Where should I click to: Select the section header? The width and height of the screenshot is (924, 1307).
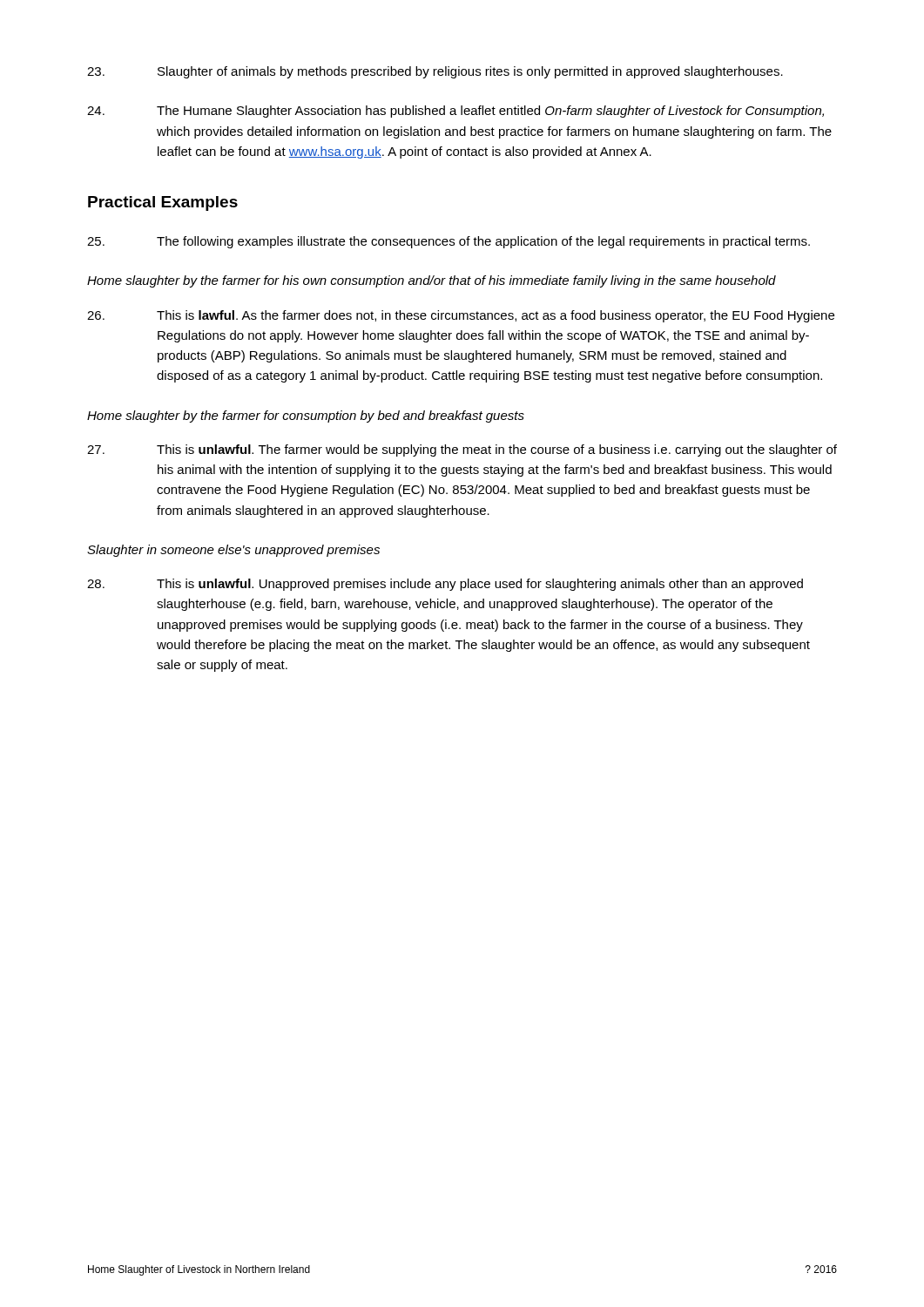click(x=163, y=202)
